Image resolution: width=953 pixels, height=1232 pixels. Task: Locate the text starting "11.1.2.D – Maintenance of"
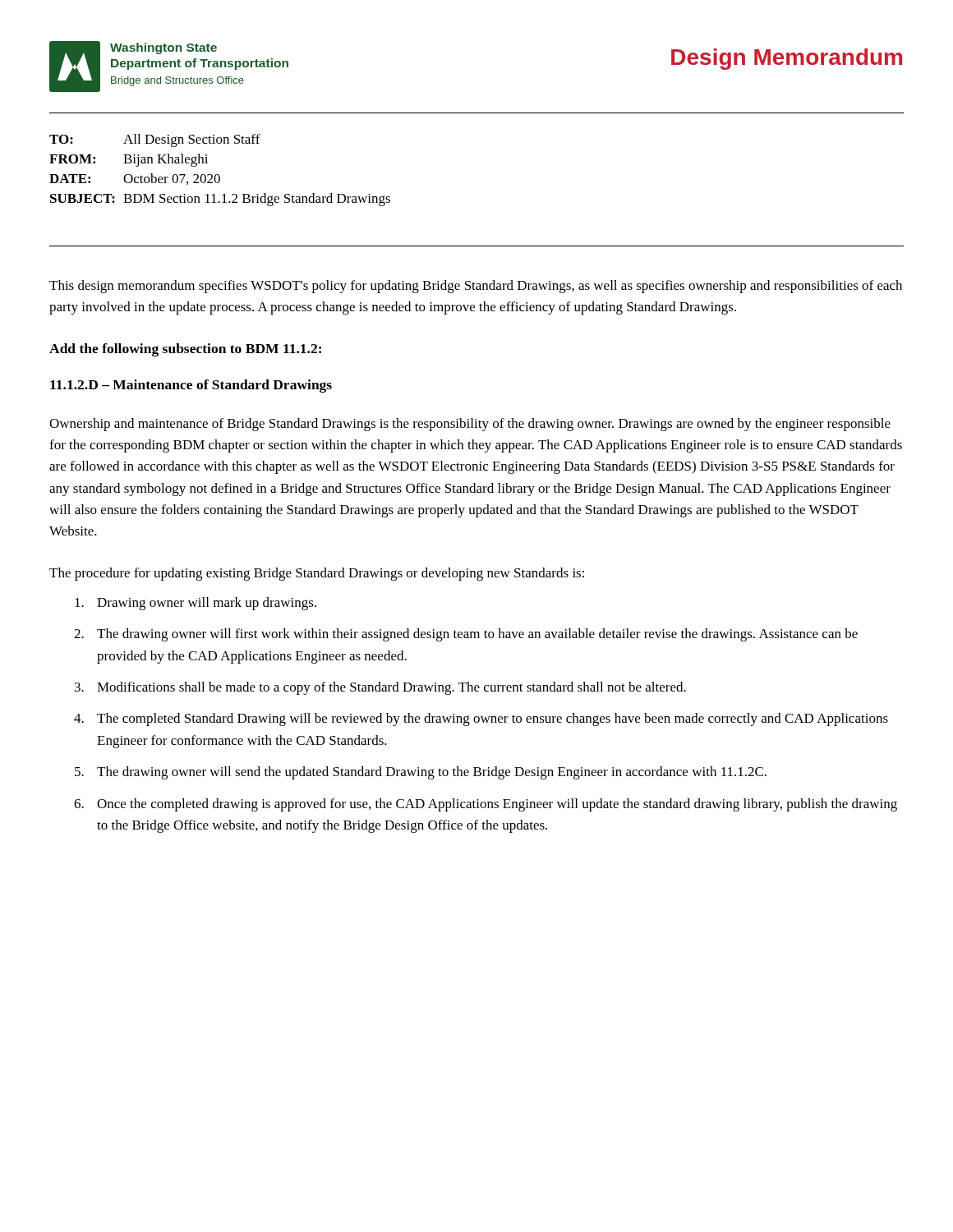[x=191, y=385]
